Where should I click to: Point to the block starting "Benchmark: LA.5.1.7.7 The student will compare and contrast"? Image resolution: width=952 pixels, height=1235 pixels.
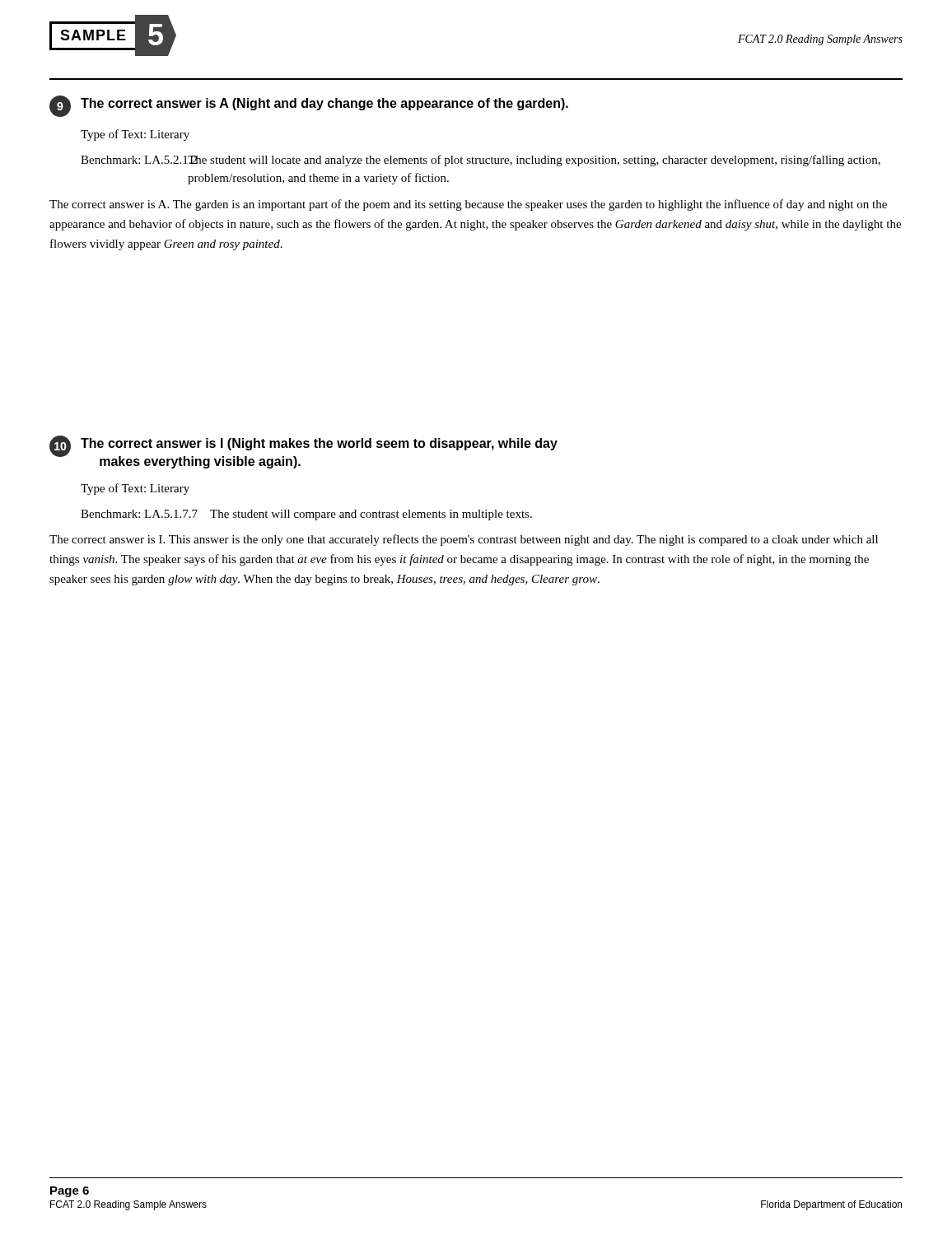[x=492, y=514]
